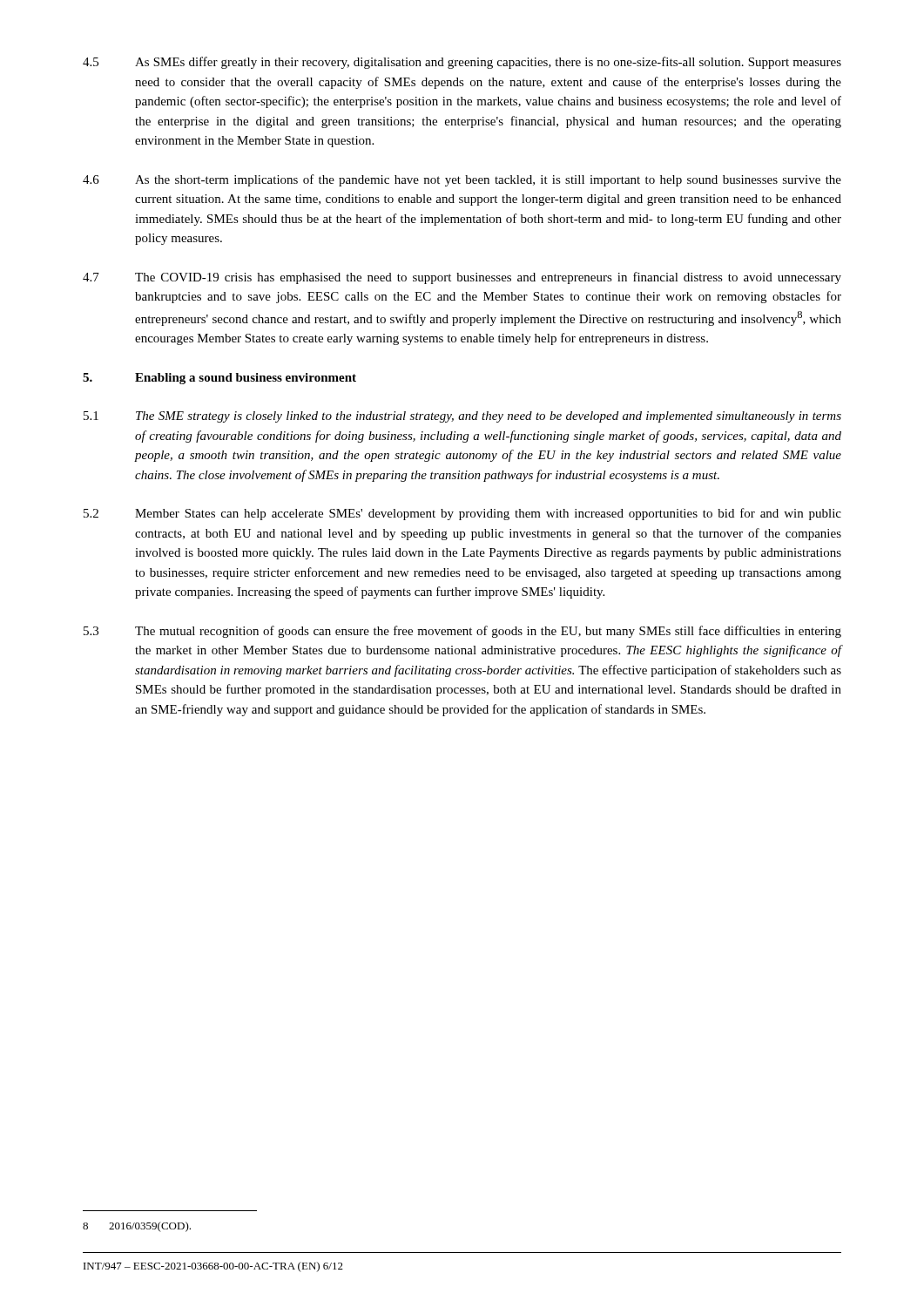The height and width of the screenshot is (1307, 924).
Task: Navigate to the text starting "8 2016/0359(COD)."
Action: [x=137, y=1227]
